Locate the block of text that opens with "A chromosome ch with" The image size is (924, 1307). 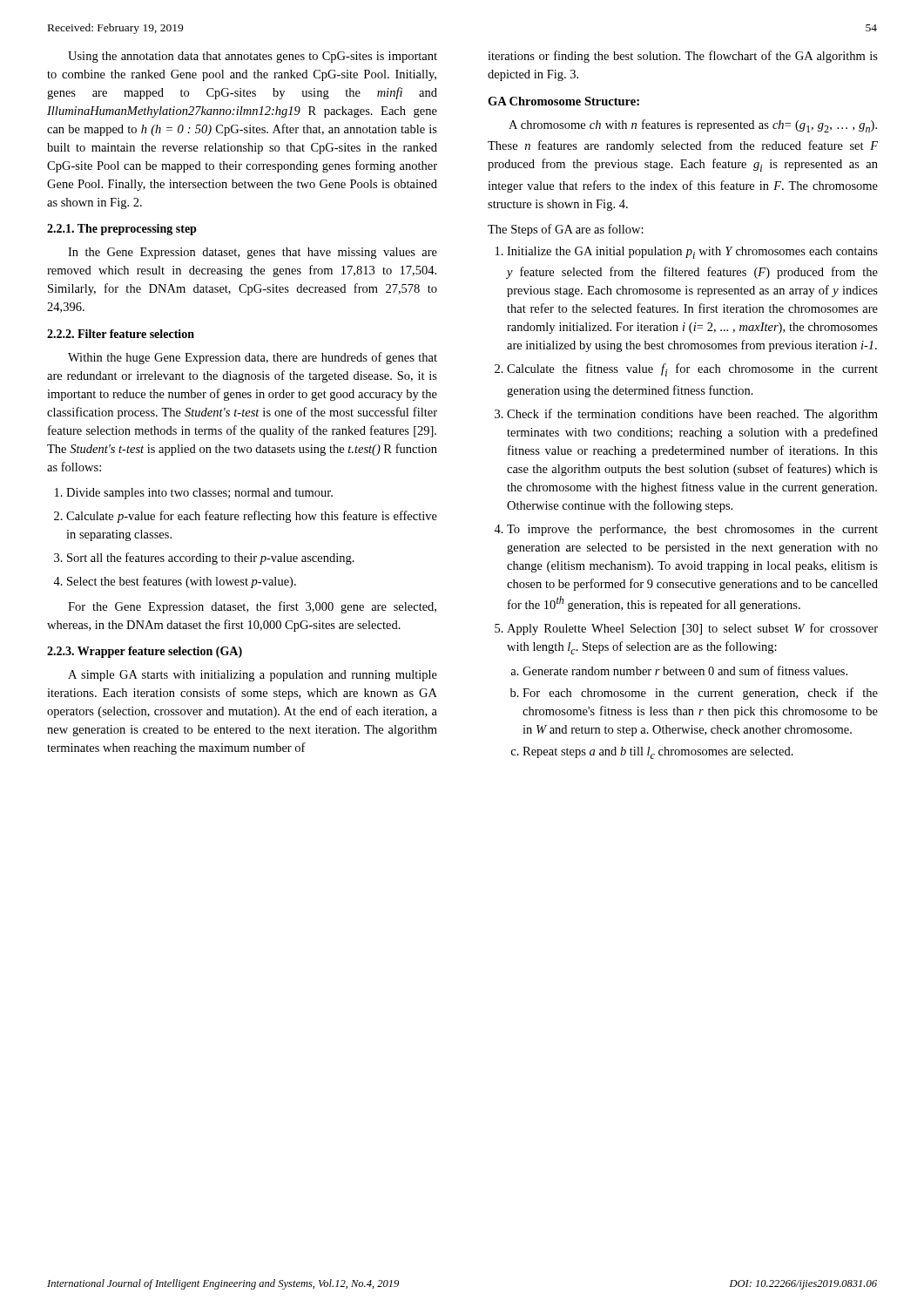(x=683, y=164)
